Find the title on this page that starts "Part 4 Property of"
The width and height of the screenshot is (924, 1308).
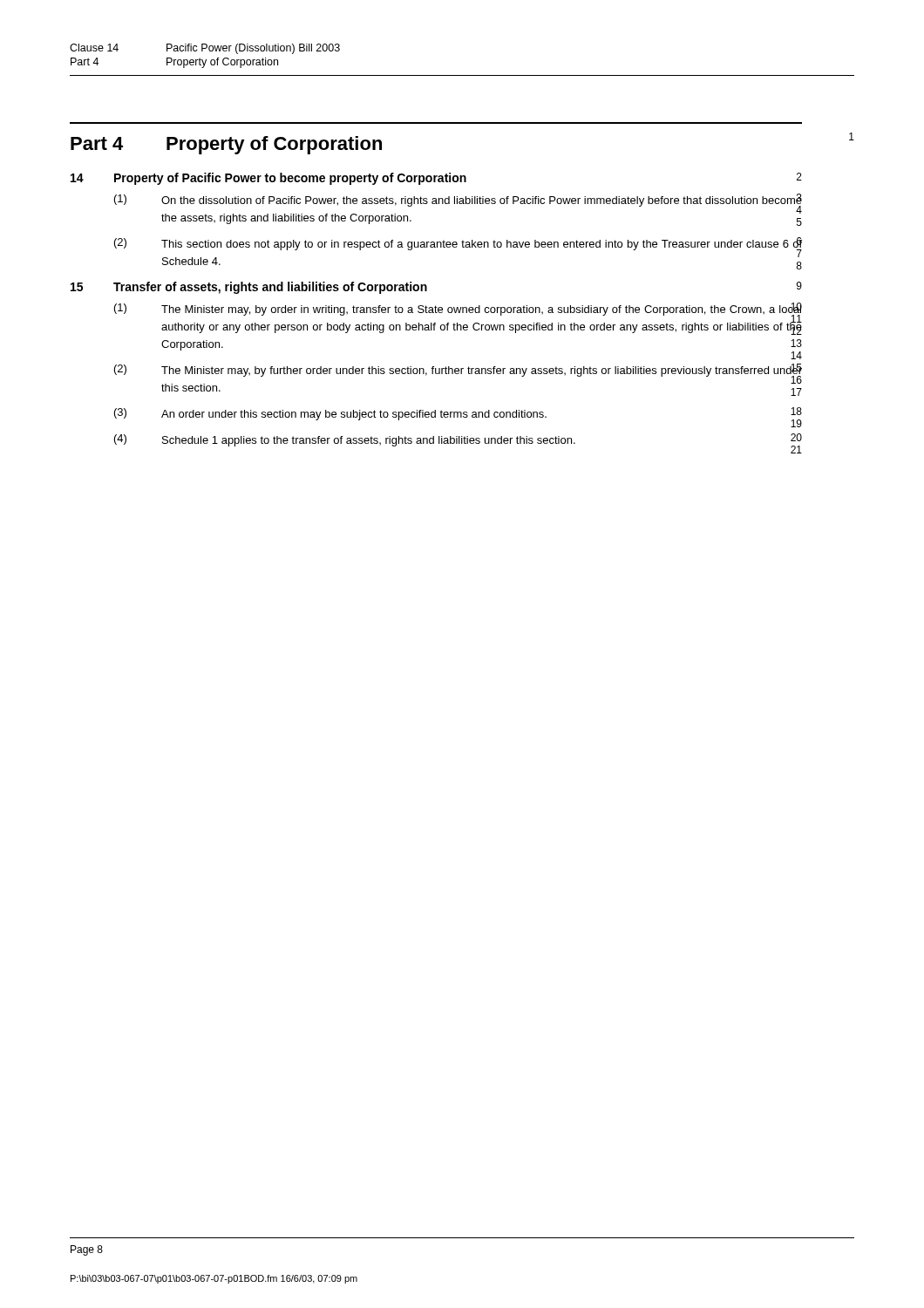[226, 145]
